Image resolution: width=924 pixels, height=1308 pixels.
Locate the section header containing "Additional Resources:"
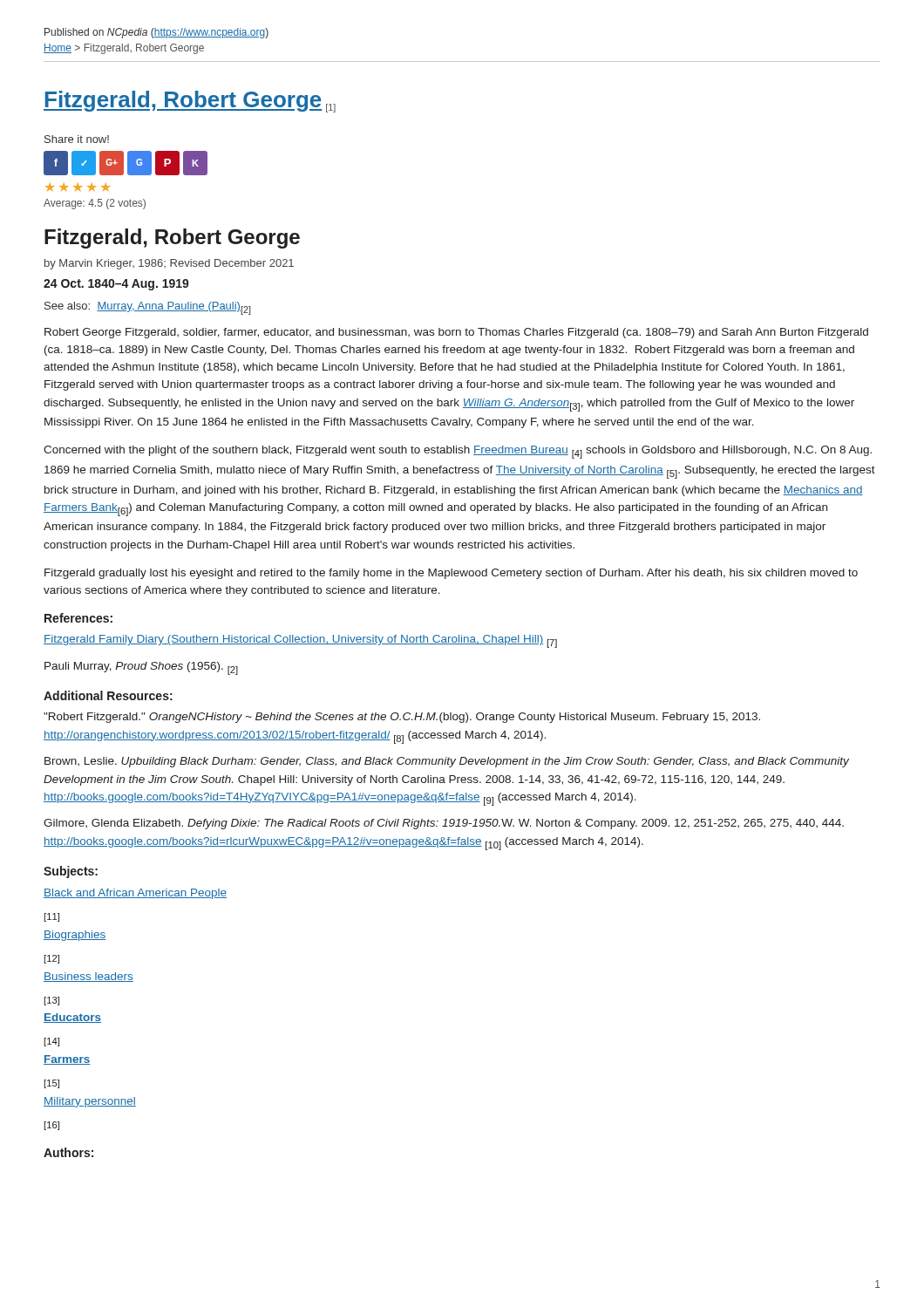pyautogui.click(x=108, y=696)
